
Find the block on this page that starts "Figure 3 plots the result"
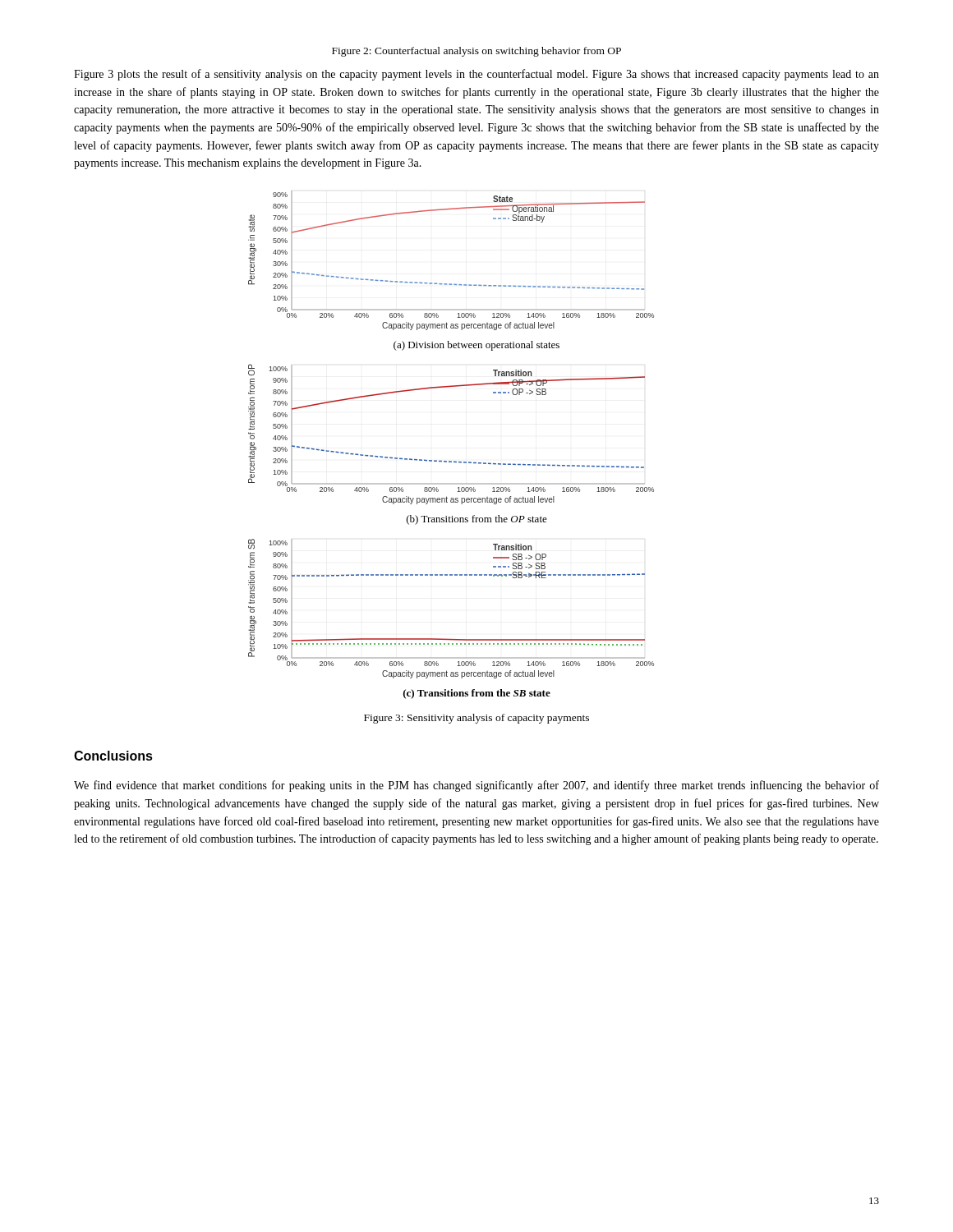coord(476,119)
